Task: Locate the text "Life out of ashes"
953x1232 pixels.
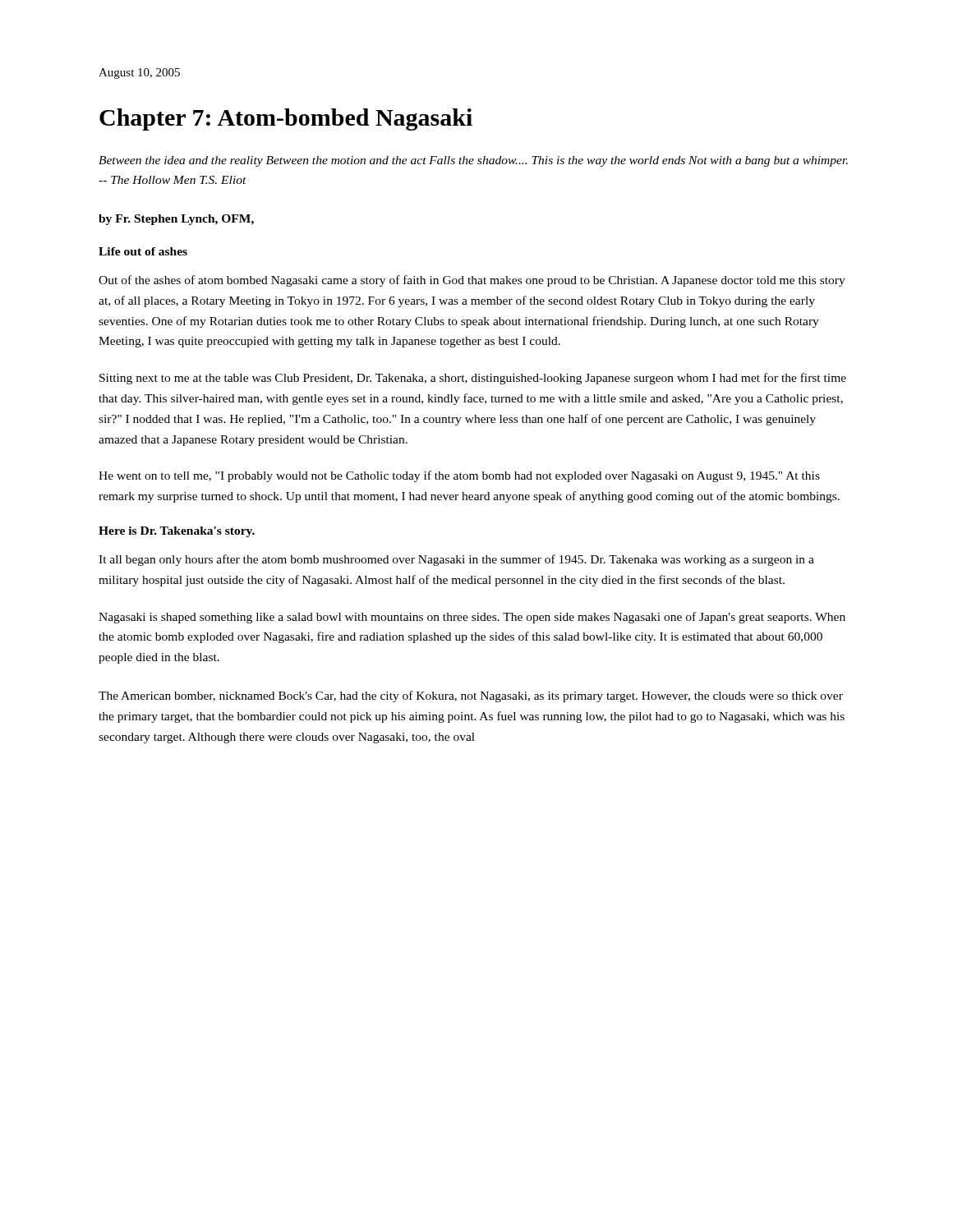Action: click(x=143, y=251)
